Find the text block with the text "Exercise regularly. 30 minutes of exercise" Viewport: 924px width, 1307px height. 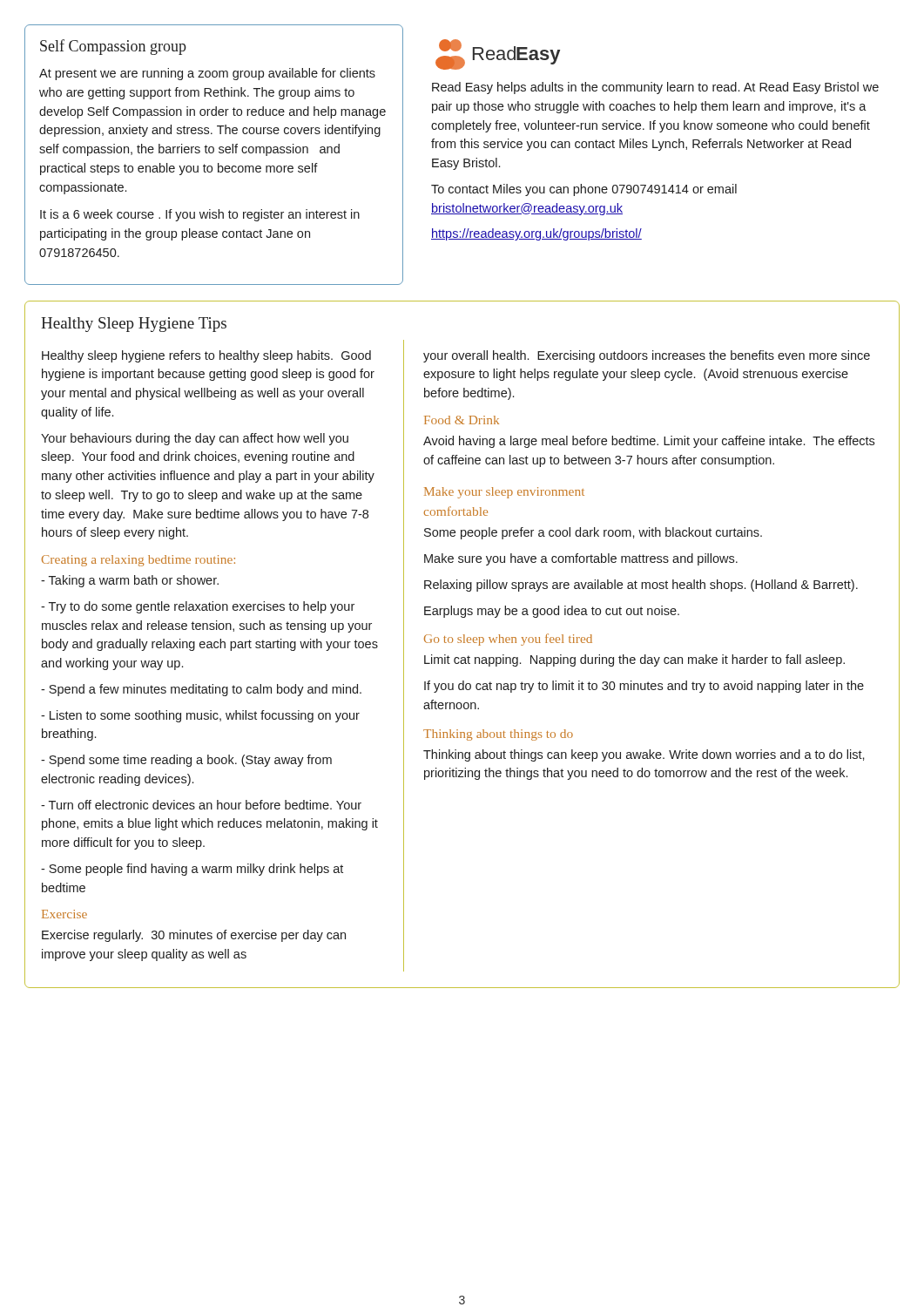[x=214, y=945]
